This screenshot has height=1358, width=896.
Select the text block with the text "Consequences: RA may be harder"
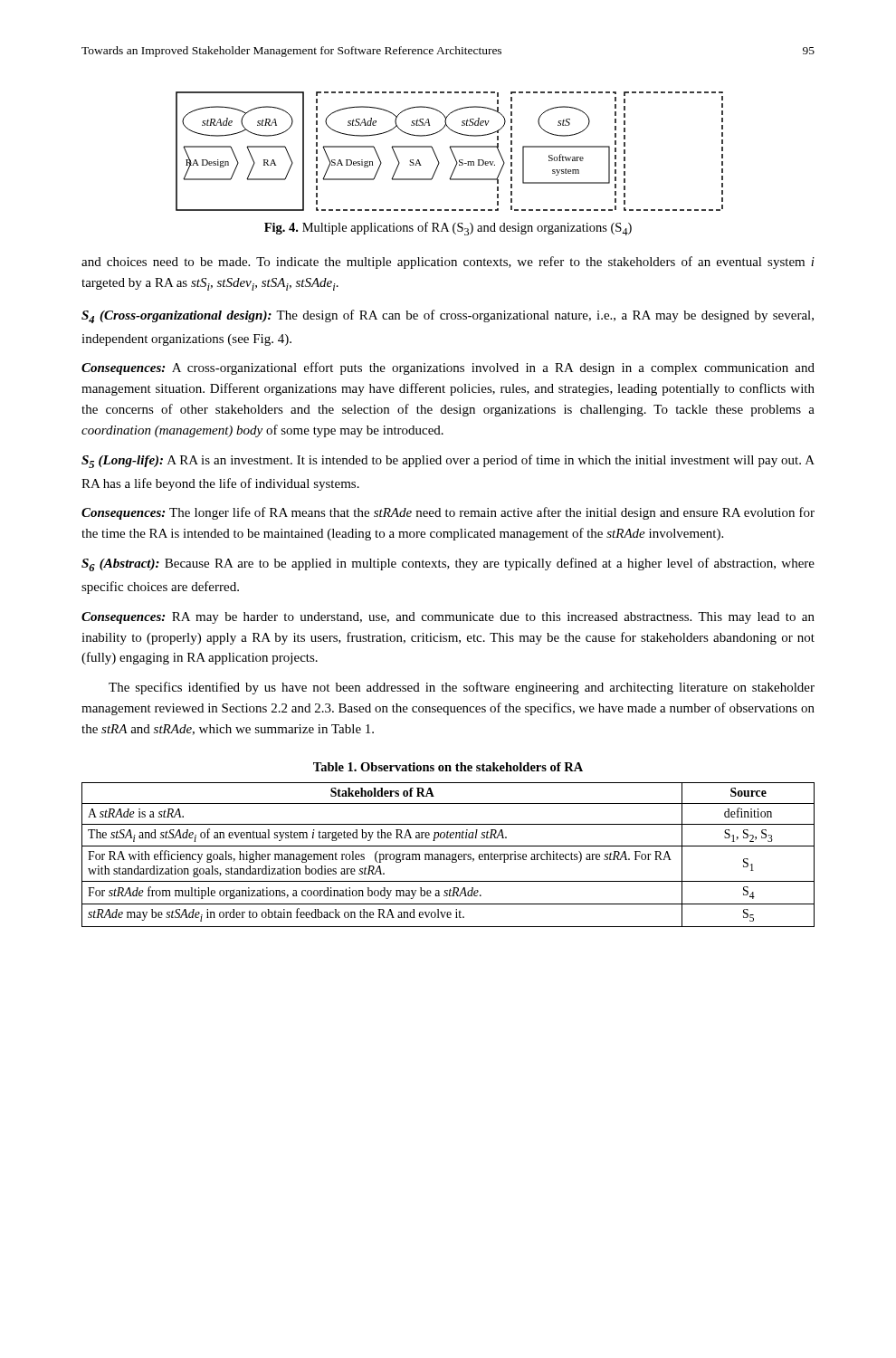448,637
